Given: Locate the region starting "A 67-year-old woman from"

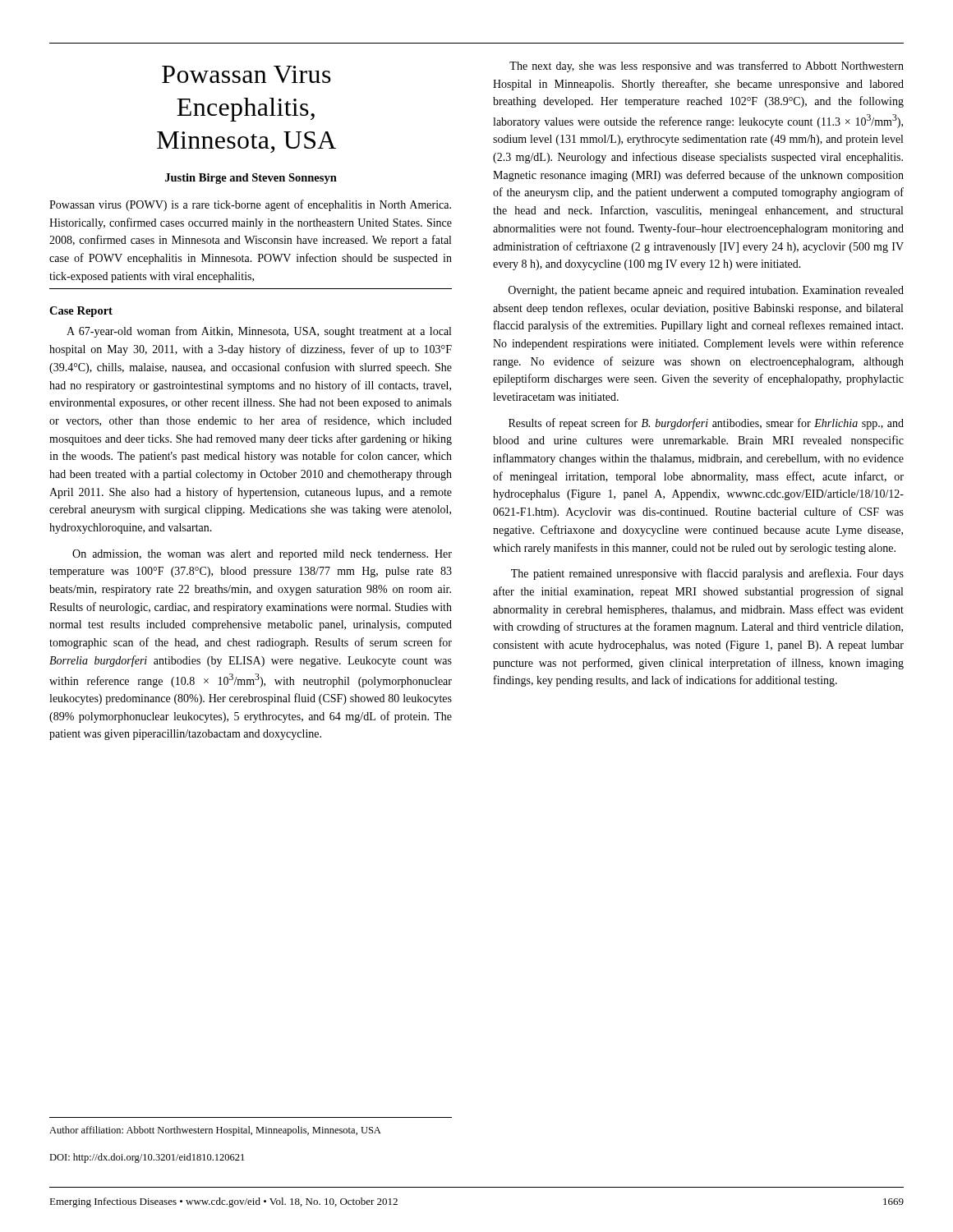Looking at the screenshot, I should point(251,430).
